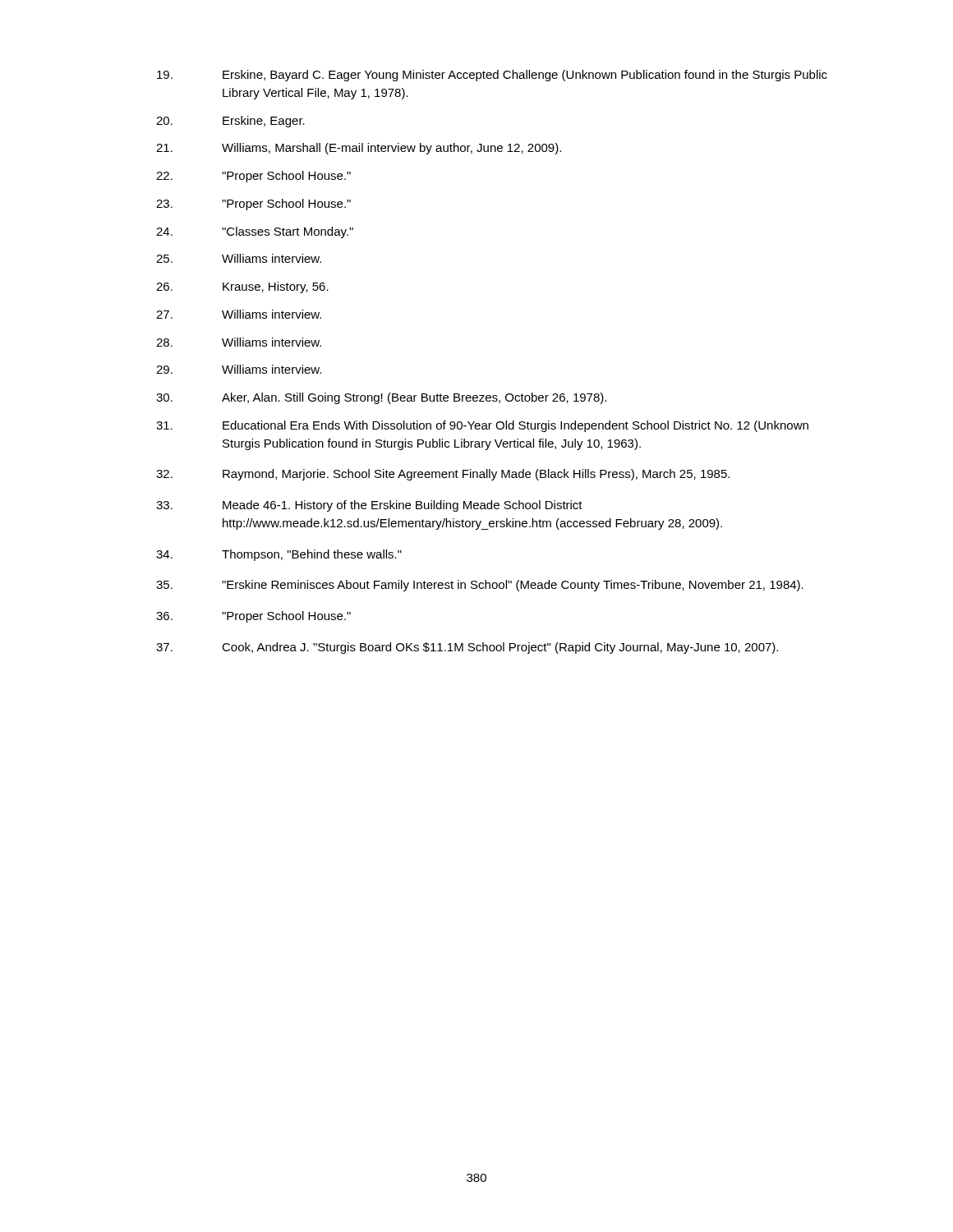
Task: Locate the list item containing "20. Erskine, Eager."
Action: [x=230, y=122]
